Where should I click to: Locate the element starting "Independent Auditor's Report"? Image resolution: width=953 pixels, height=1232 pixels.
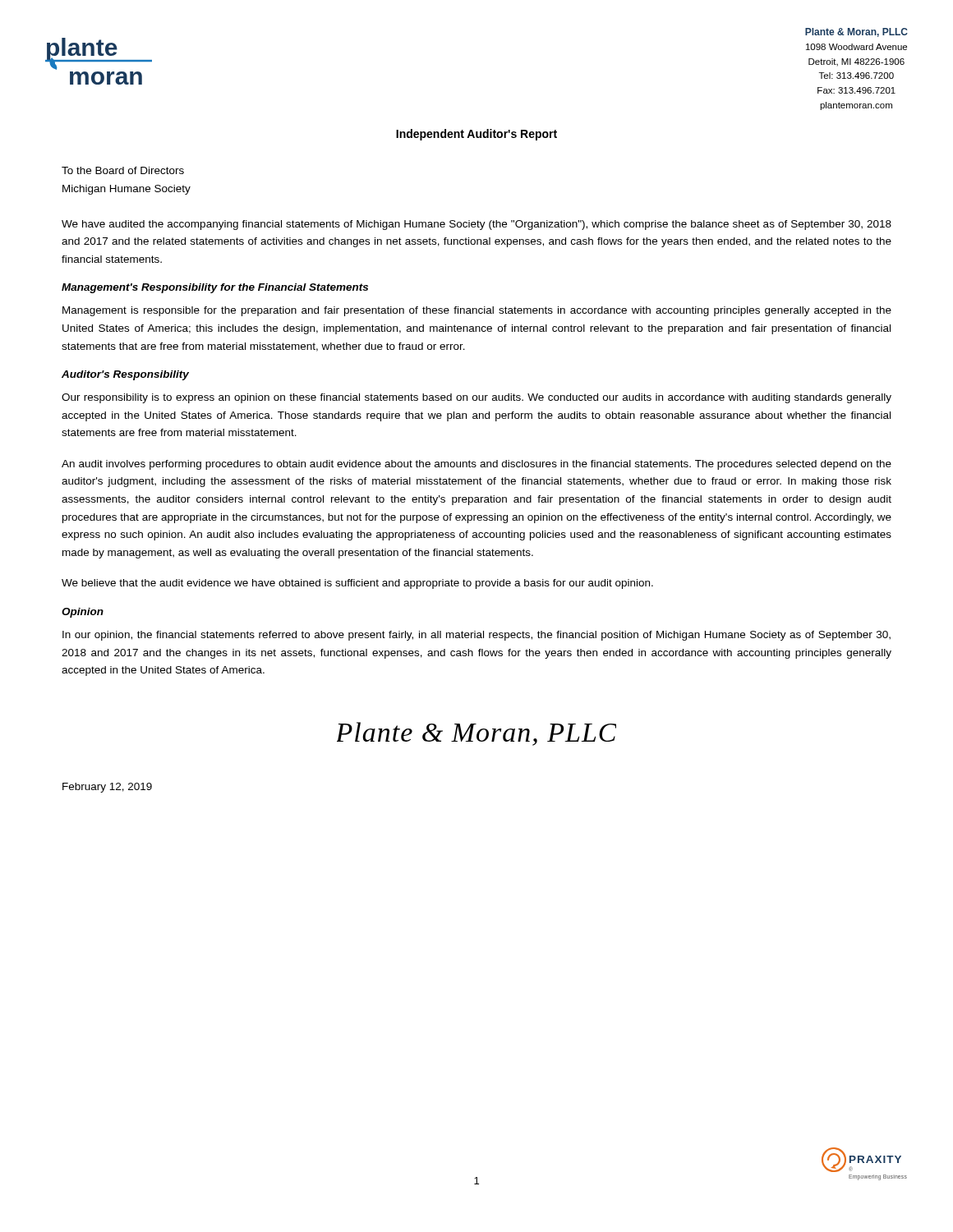point(476,134)
